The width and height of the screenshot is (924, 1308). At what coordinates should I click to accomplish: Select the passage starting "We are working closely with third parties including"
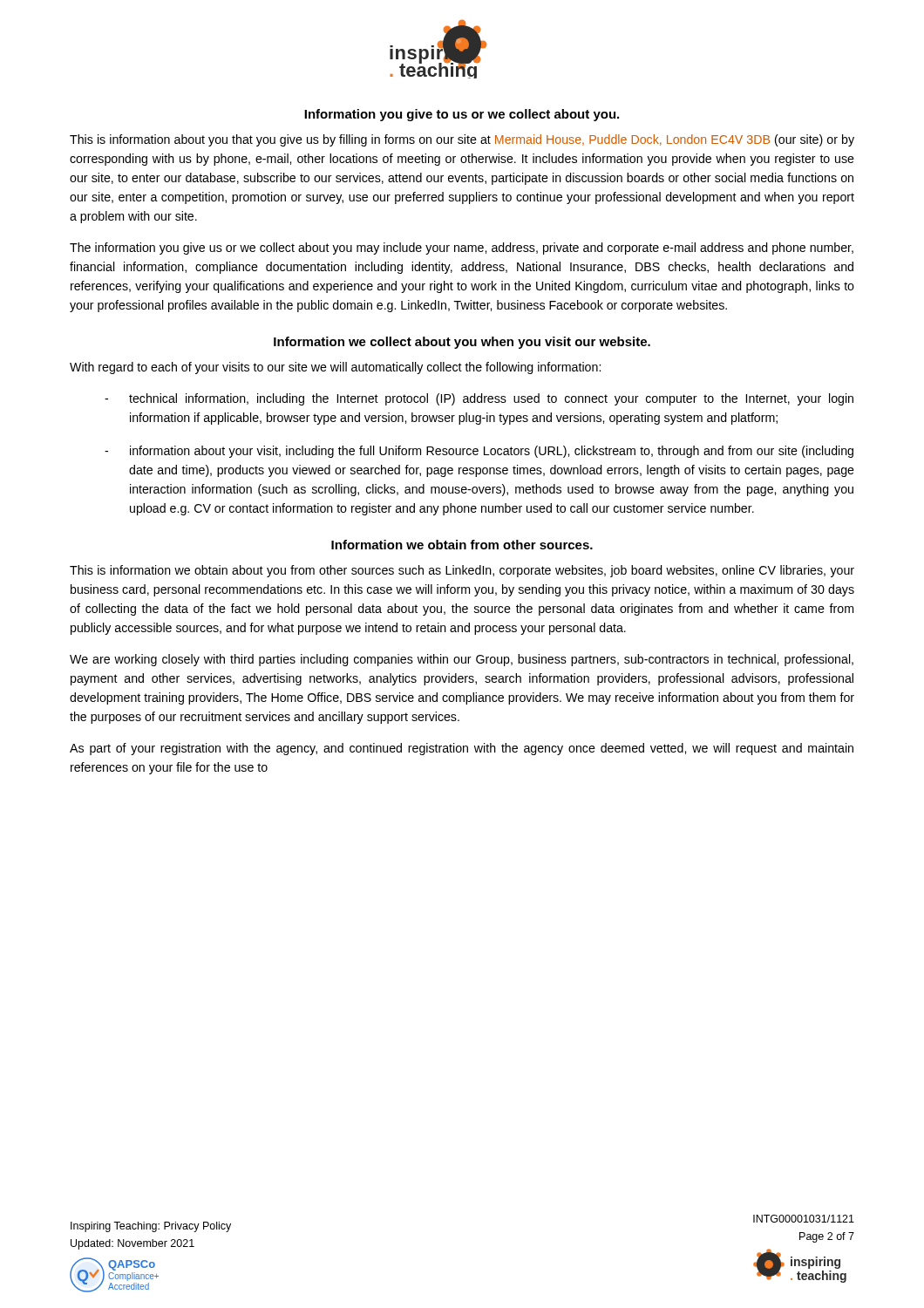462,688
